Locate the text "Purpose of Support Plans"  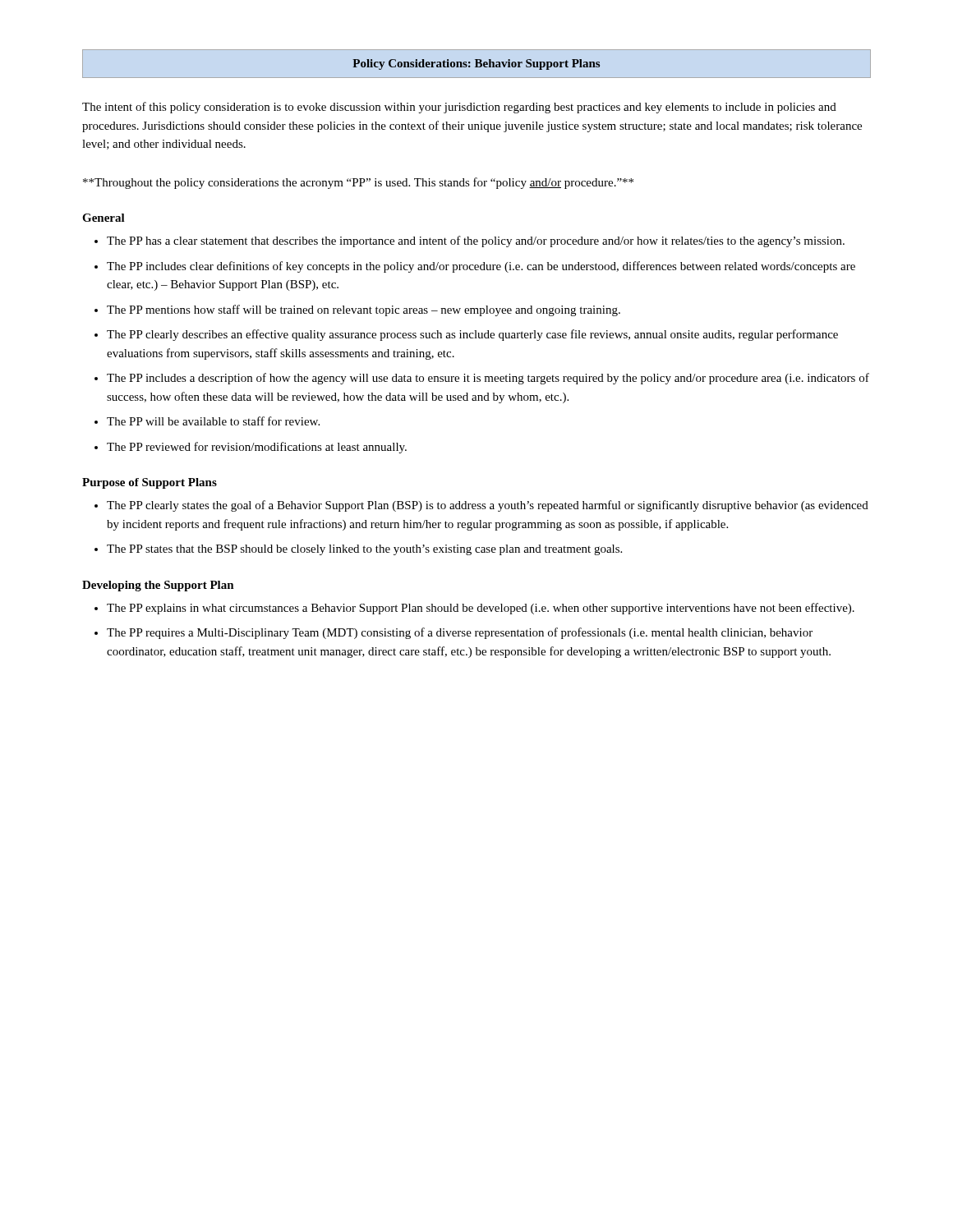tap(149, 482)
